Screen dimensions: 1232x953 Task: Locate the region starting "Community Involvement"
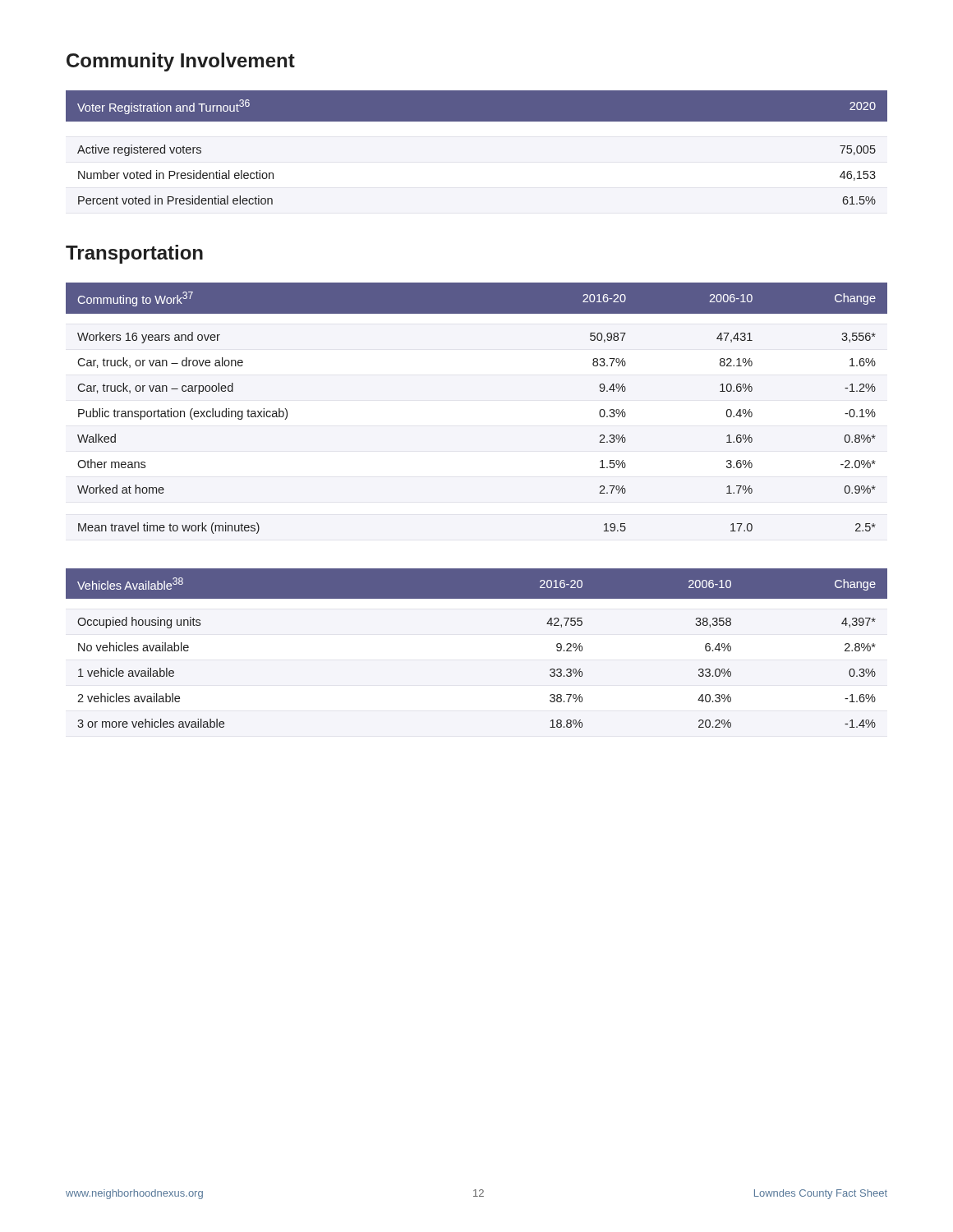click(180, 60)
